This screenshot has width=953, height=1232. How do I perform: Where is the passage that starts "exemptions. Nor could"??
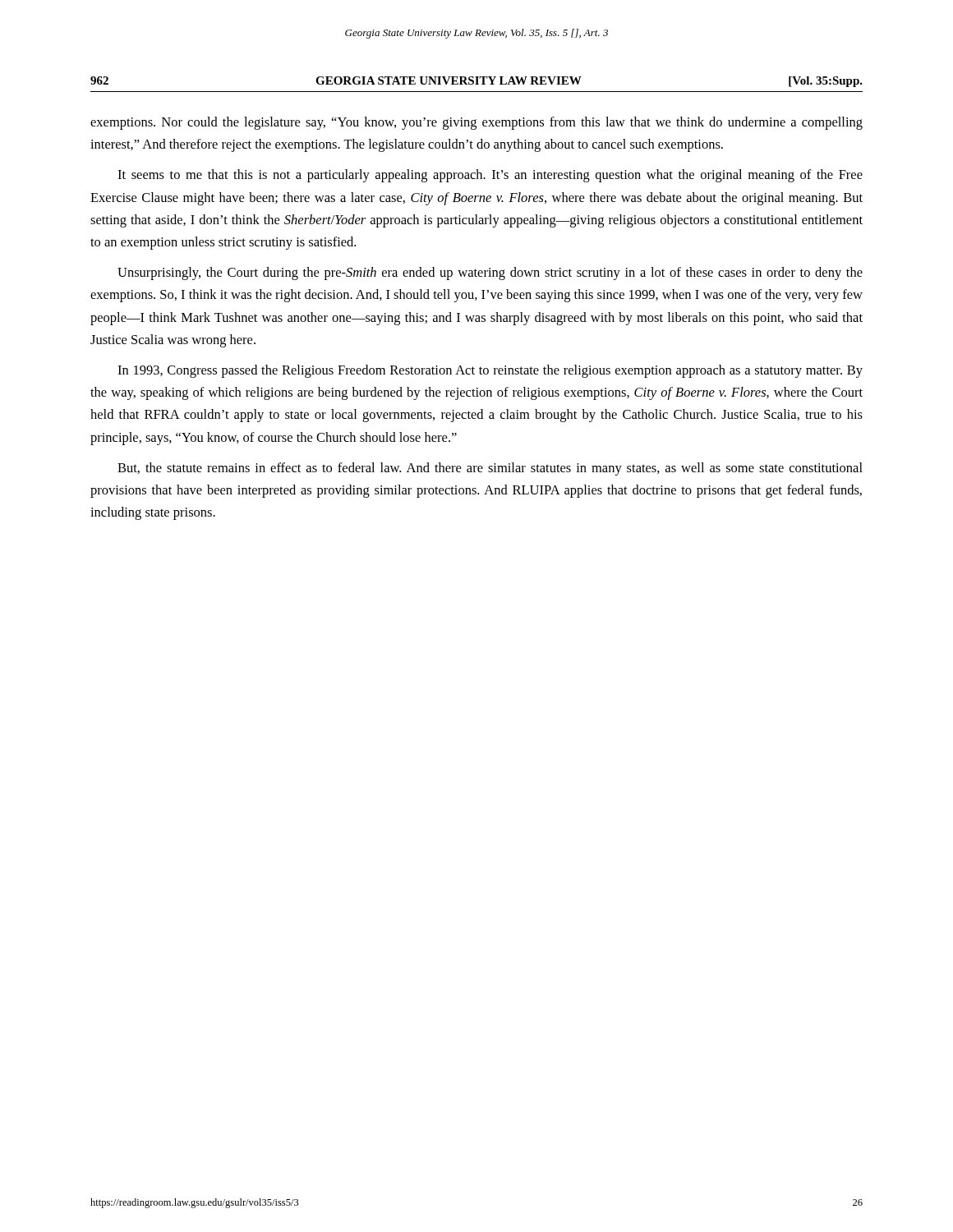[476, 133]
